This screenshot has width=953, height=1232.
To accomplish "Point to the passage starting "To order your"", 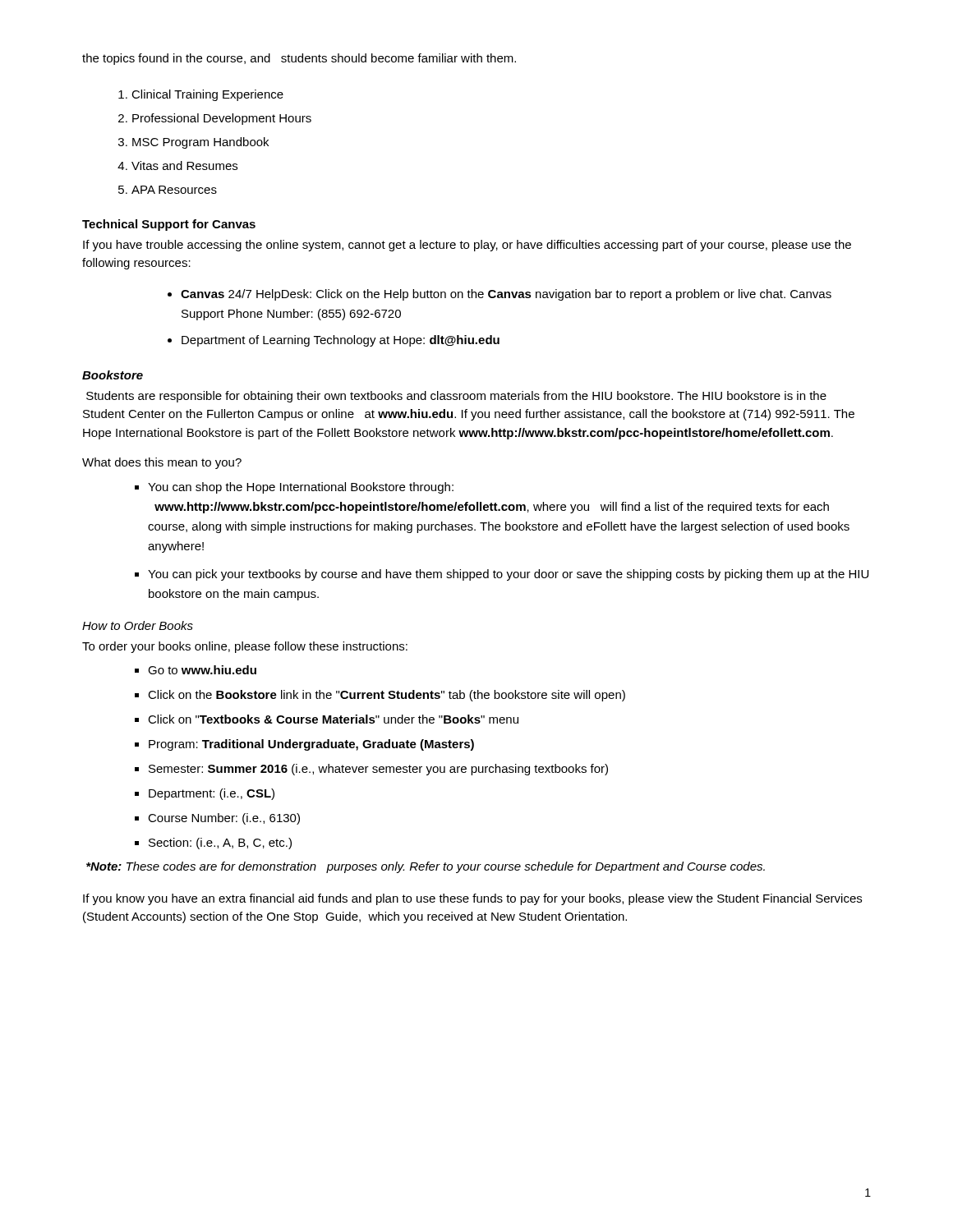I will (245, 646).
